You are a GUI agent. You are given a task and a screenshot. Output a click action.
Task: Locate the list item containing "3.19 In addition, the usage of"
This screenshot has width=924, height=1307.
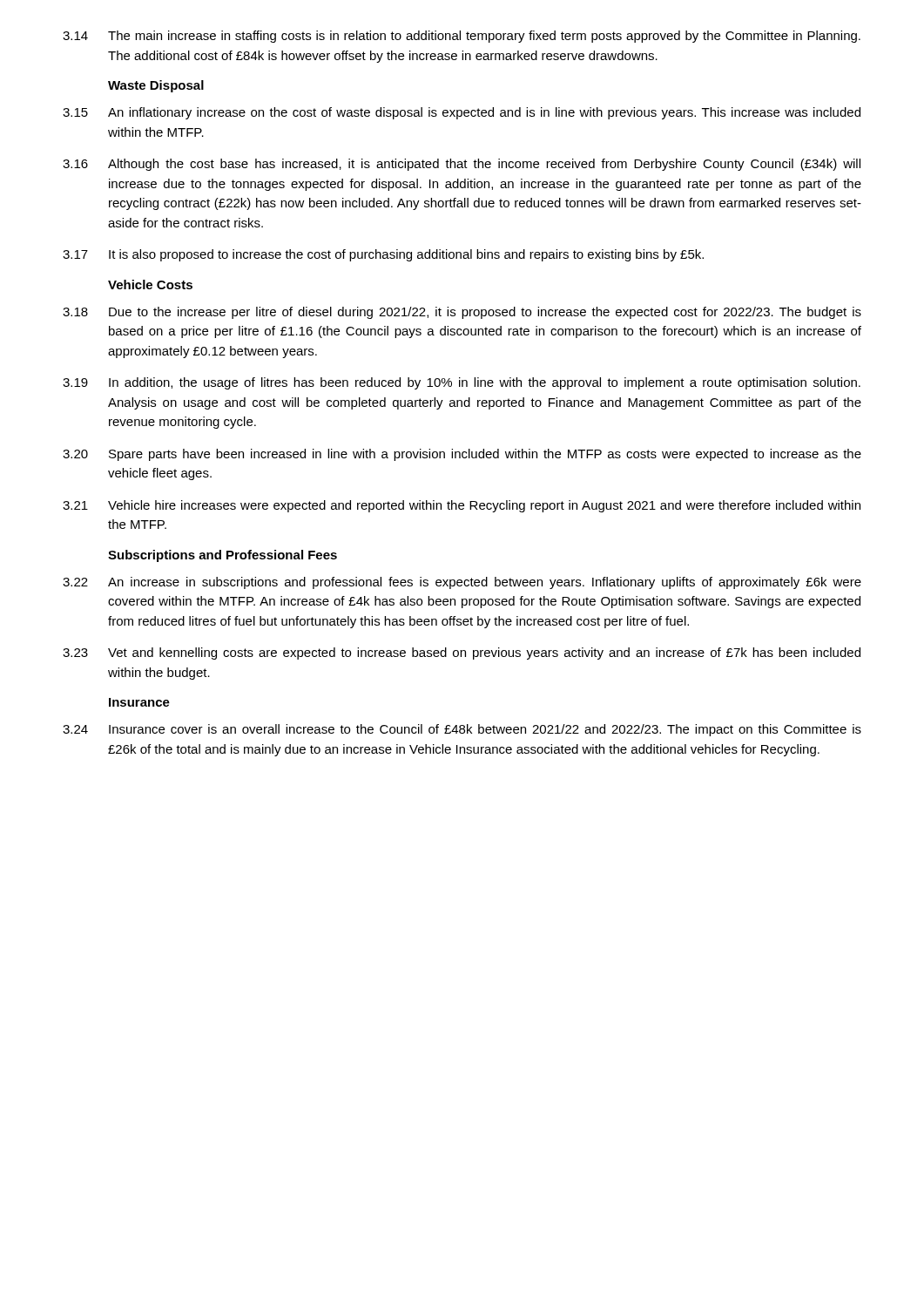pos(462,402)
